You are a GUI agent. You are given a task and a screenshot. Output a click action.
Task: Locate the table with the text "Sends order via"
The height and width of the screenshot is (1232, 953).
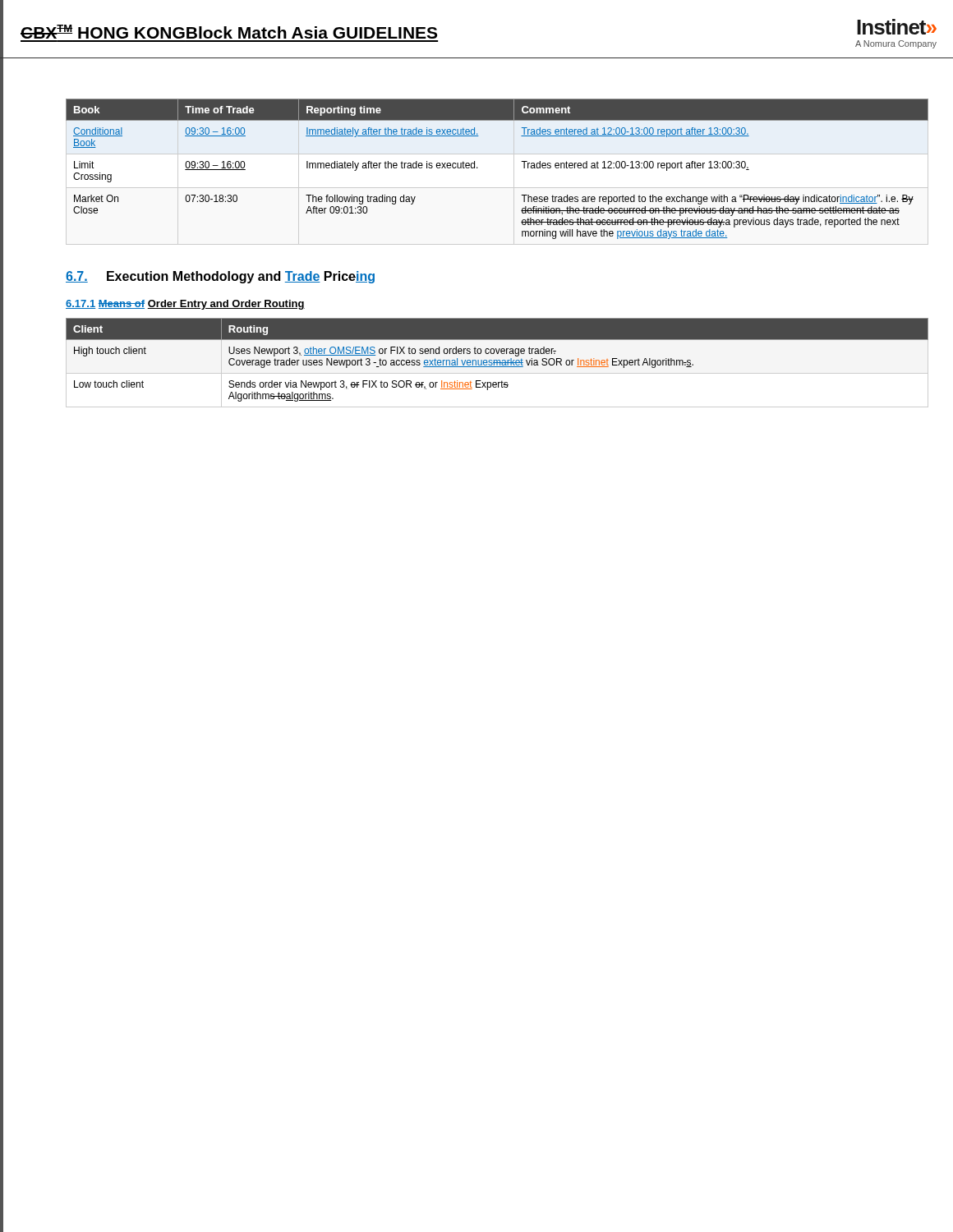[497, 363]
